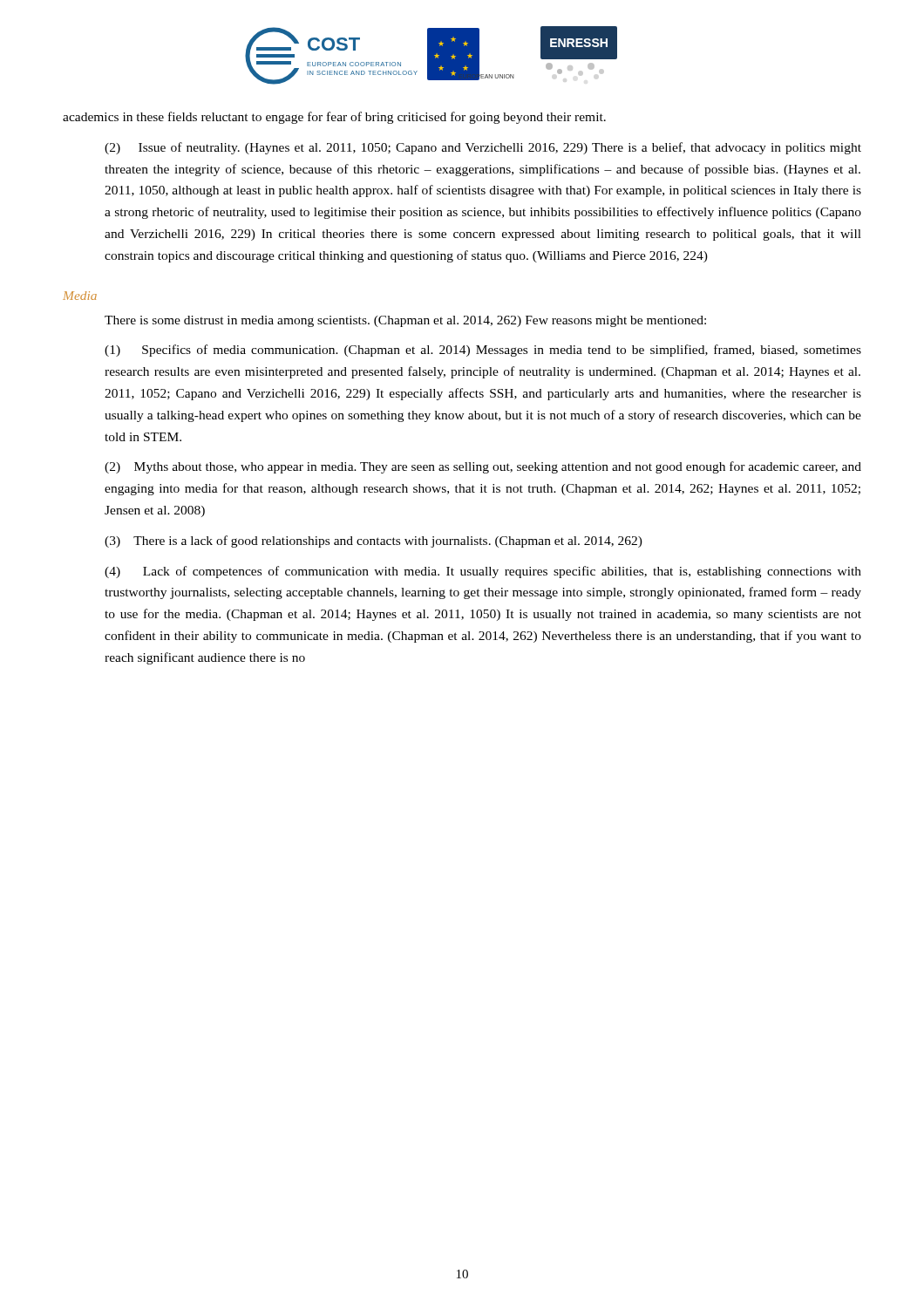Navigate to the element starting "(2) Issue of neutrality. (Haynes et al. 2011,"
Screen dimensions: 1308x924
point(483,202)
